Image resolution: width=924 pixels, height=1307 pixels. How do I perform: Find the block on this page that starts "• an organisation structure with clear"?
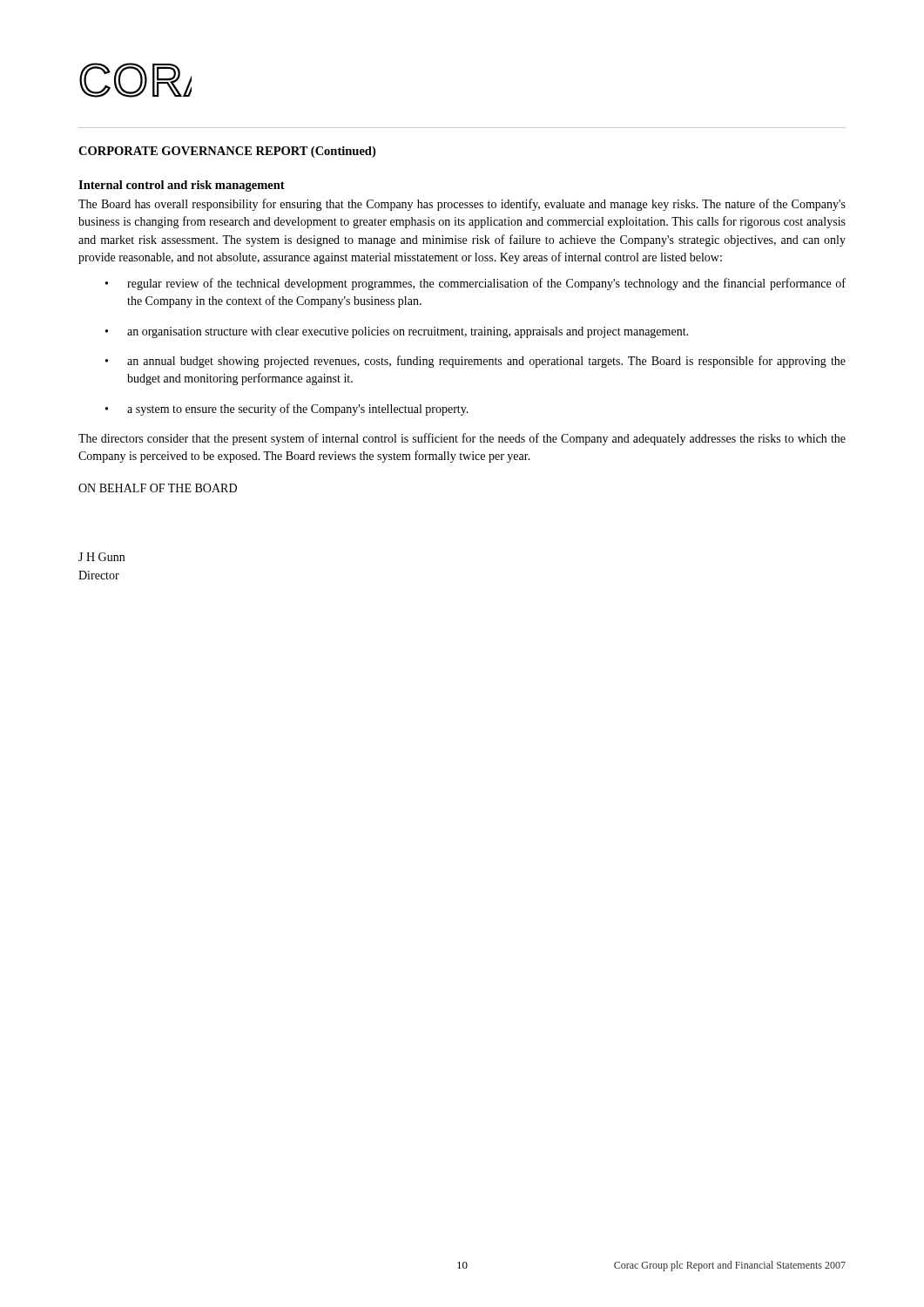475,332
